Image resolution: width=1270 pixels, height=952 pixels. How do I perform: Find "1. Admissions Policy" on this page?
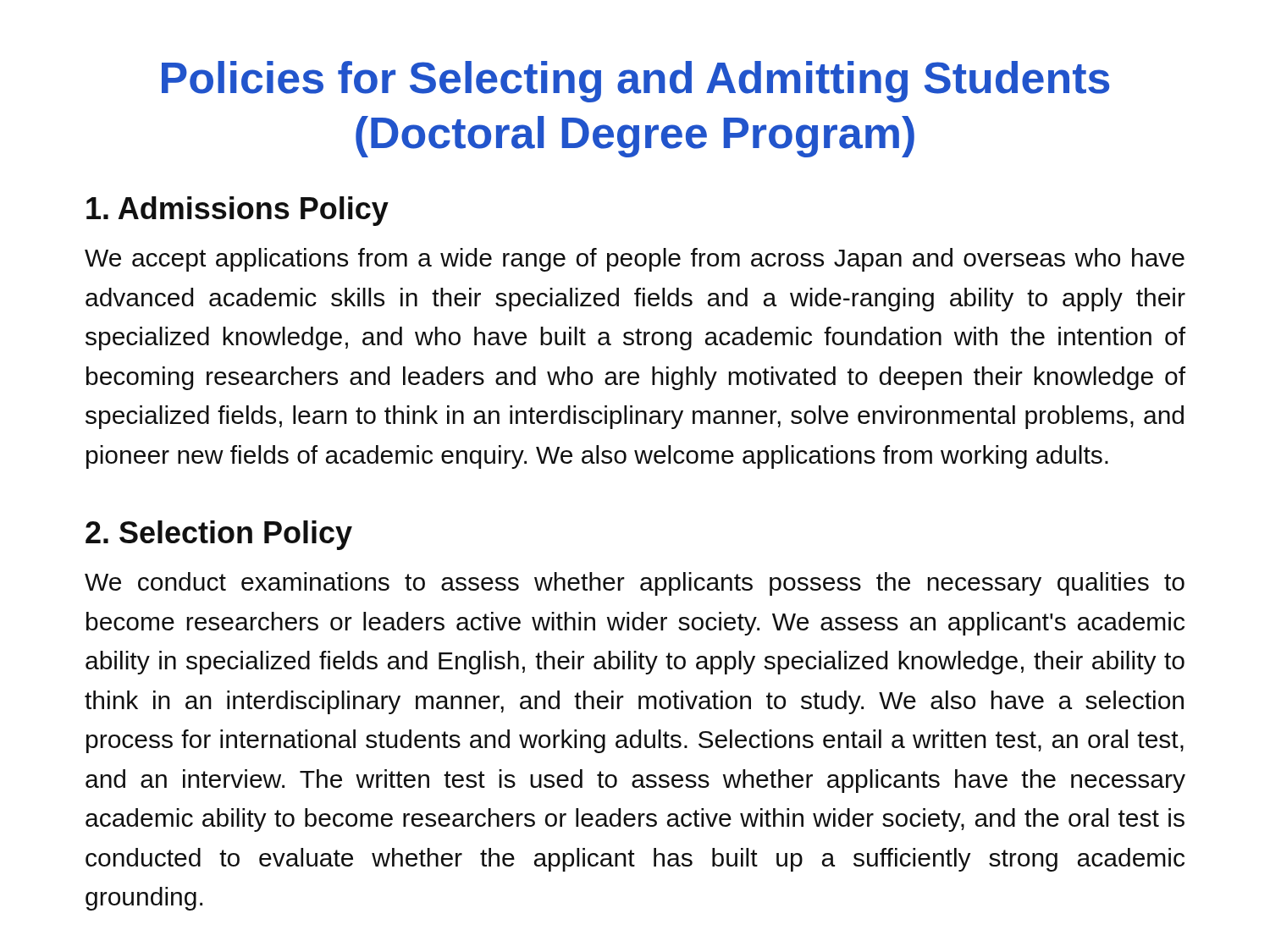coord(237,209)
